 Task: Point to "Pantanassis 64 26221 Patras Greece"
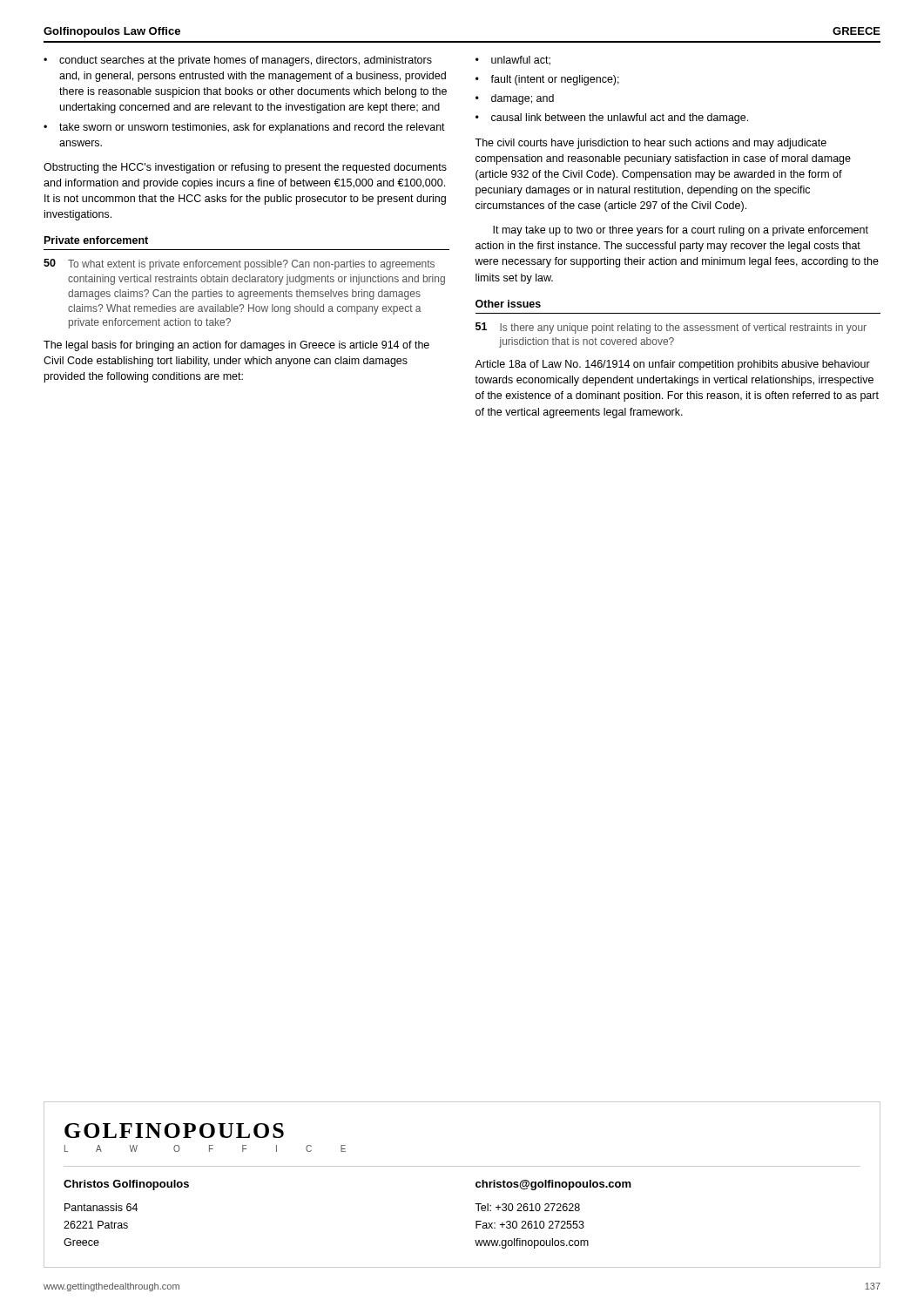[101, 1225]
